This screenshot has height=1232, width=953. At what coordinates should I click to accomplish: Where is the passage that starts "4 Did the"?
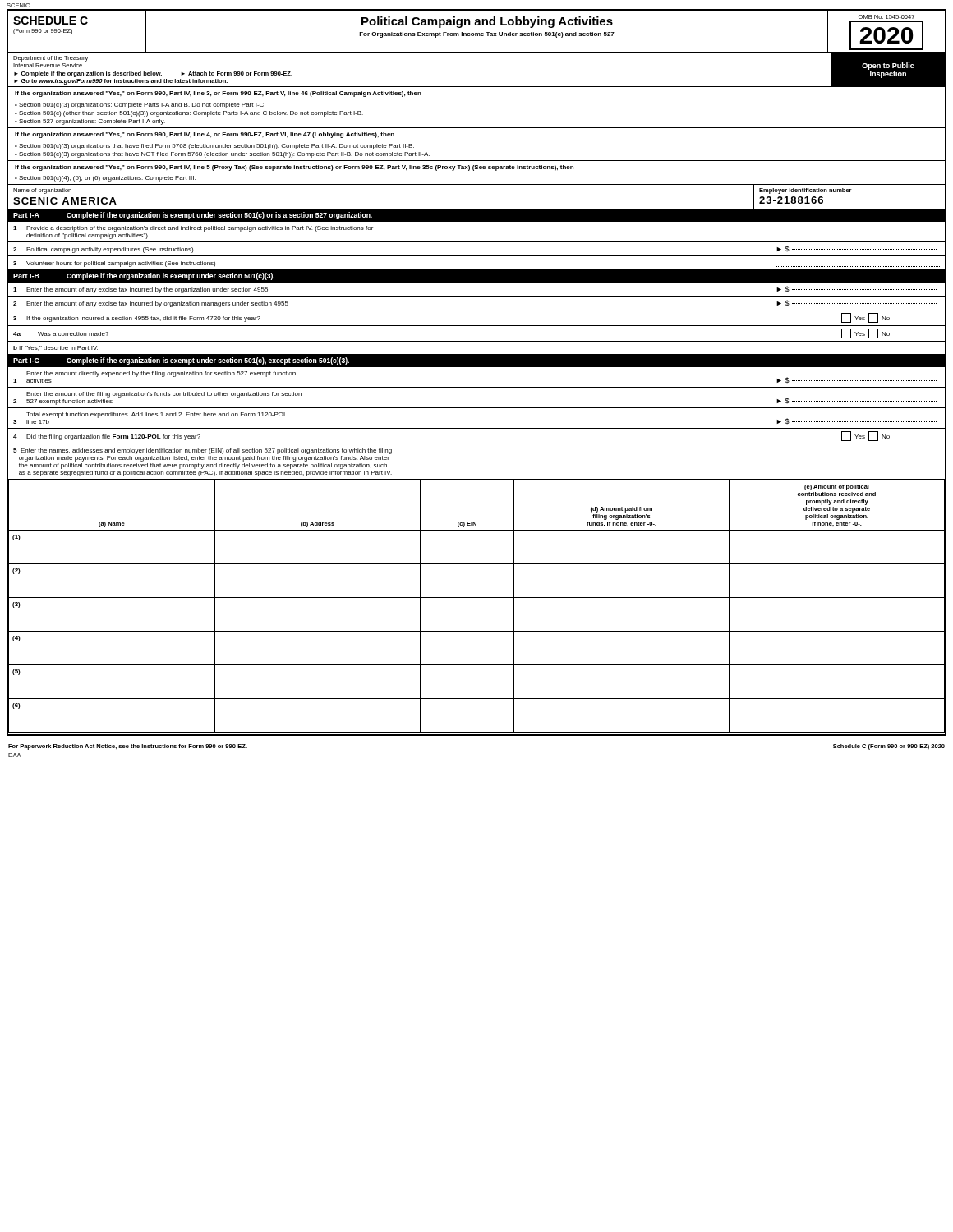[476, 436]
